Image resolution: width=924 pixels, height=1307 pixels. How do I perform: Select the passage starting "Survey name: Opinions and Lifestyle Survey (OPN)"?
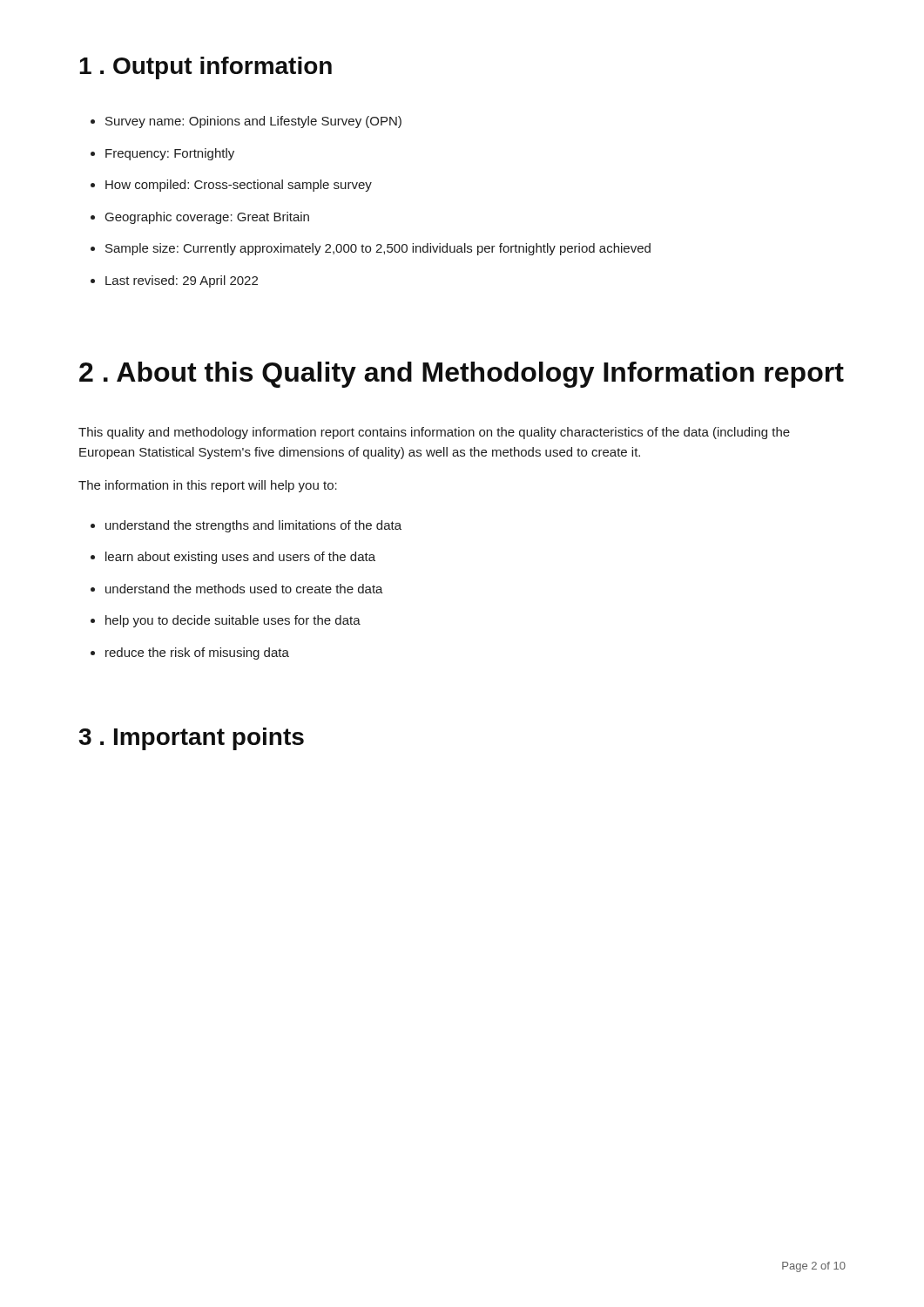(253, 122)
